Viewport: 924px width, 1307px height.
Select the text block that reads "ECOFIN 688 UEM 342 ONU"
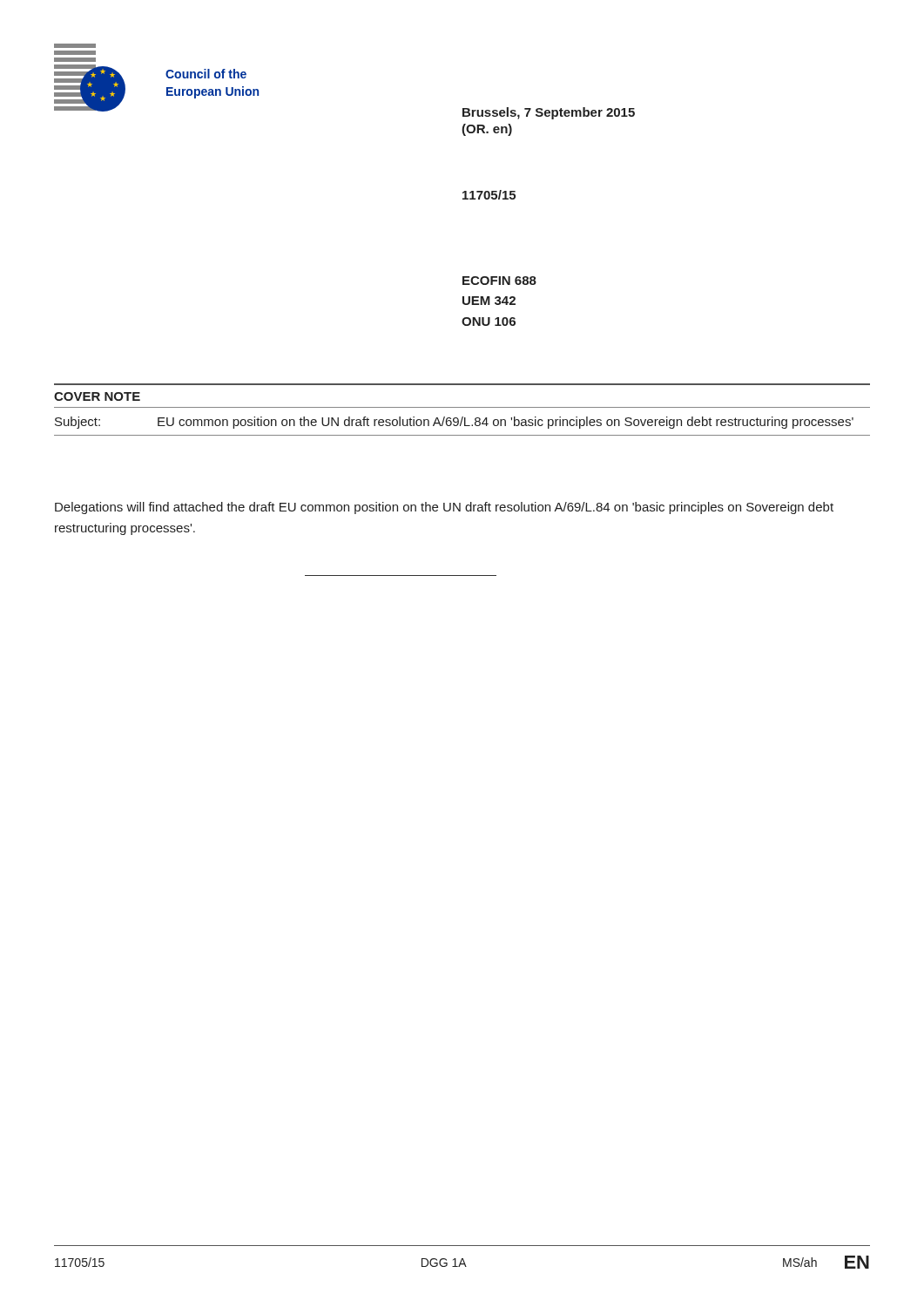click(499, 300)
